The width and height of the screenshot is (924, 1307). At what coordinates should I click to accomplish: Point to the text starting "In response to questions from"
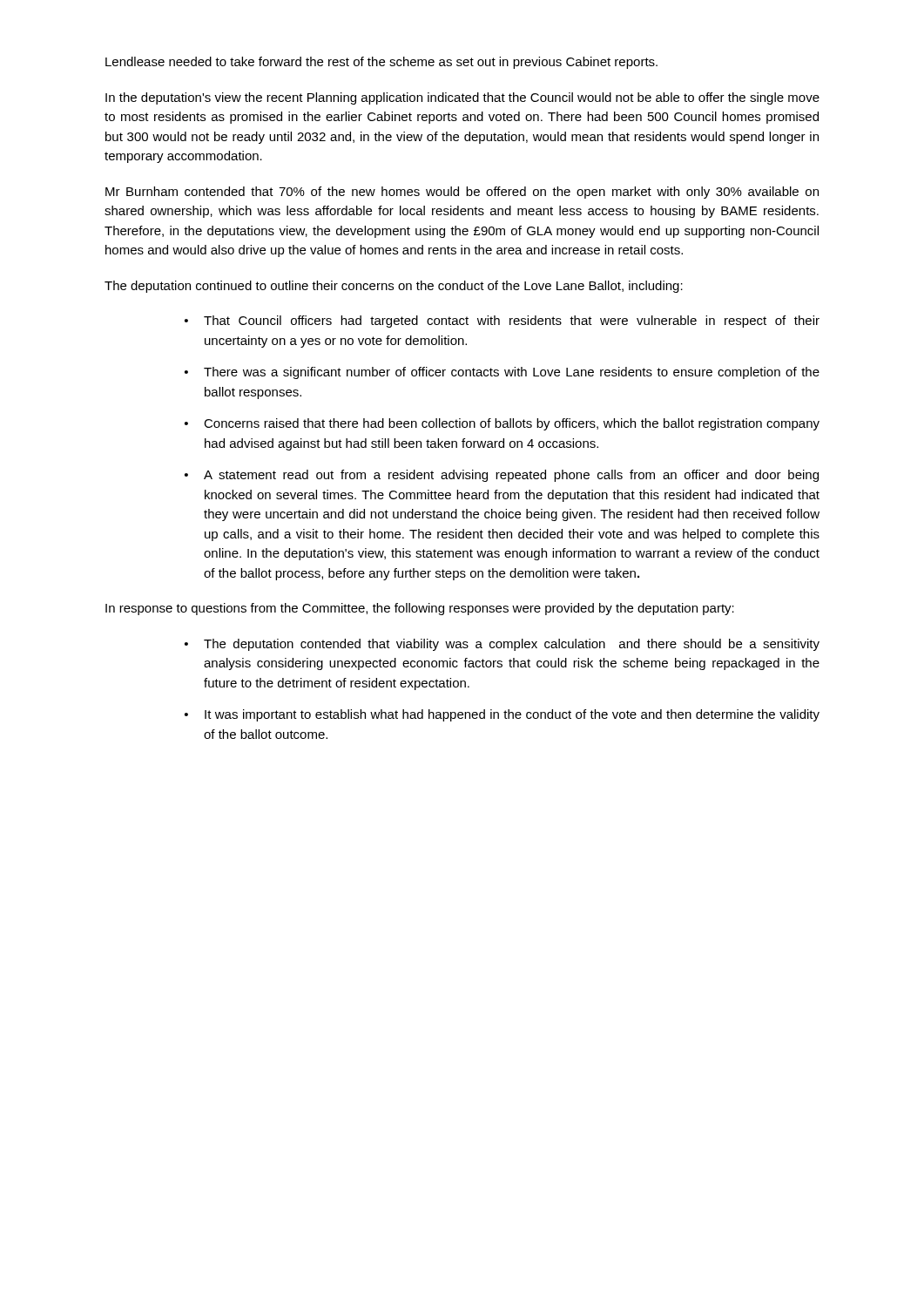pyautogui.click(x=420, y=608)
